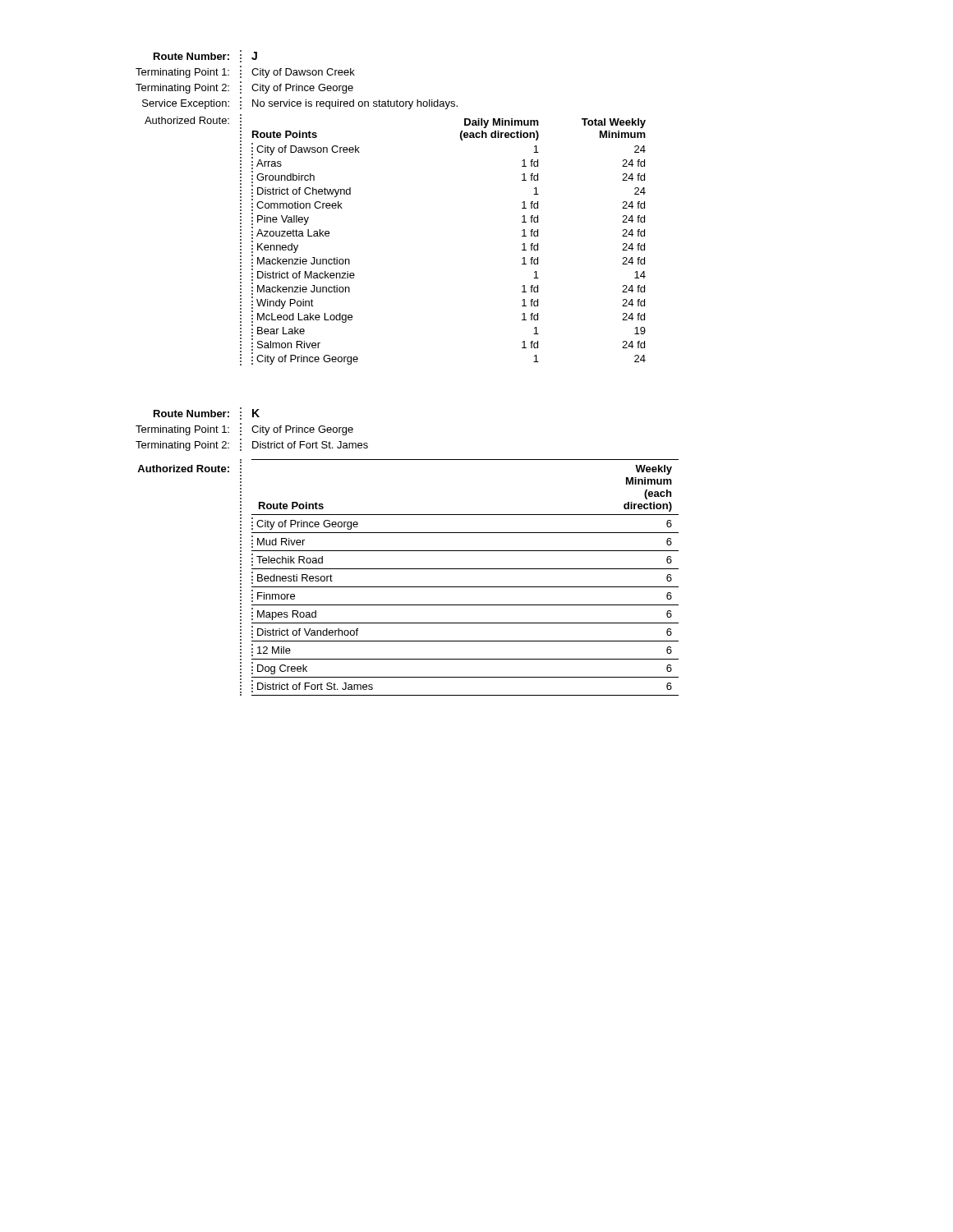Image resolution: width=953 pixels, height=1232 pixels.
Task: Locate the section header containing "Route Number: J"
Action: pyautogui.click(x=162, y=56)
